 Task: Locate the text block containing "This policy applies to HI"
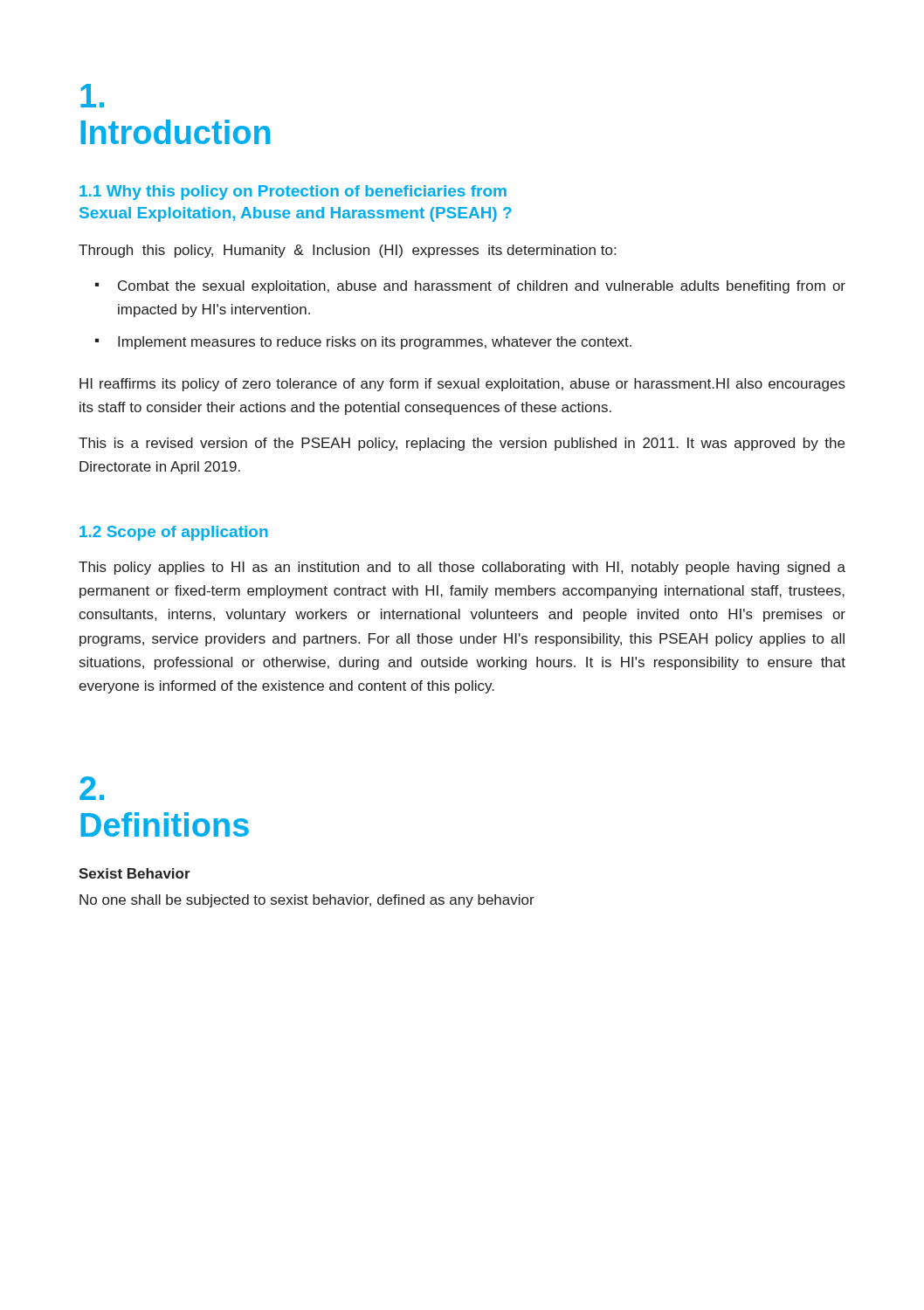coord(462,627)
